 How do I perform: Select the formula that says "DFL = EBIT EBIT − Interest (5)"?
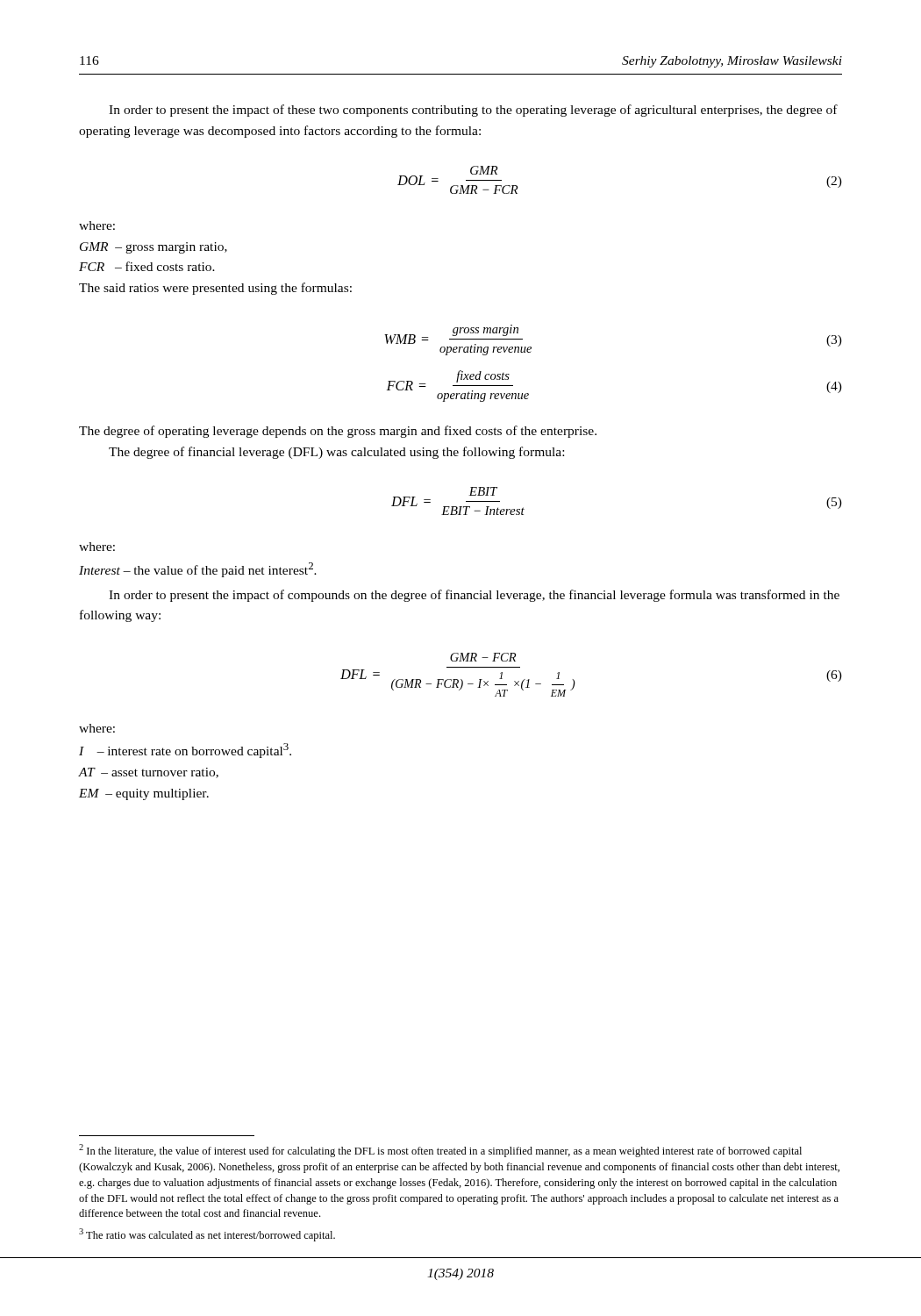pyautogui.click(x=460, y=502)
